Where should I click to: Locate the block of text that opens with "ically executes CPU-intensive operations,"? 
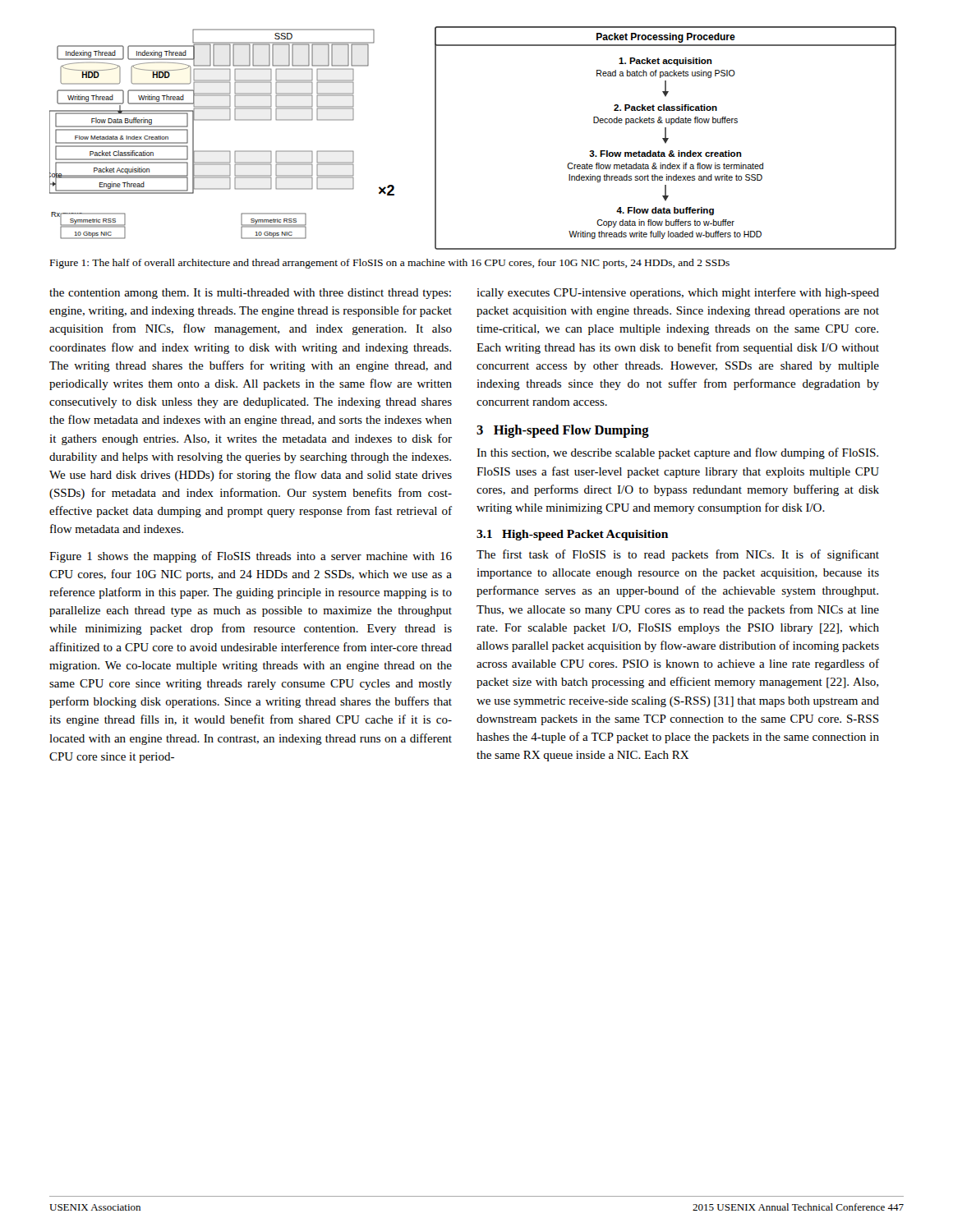coord(678,347)
